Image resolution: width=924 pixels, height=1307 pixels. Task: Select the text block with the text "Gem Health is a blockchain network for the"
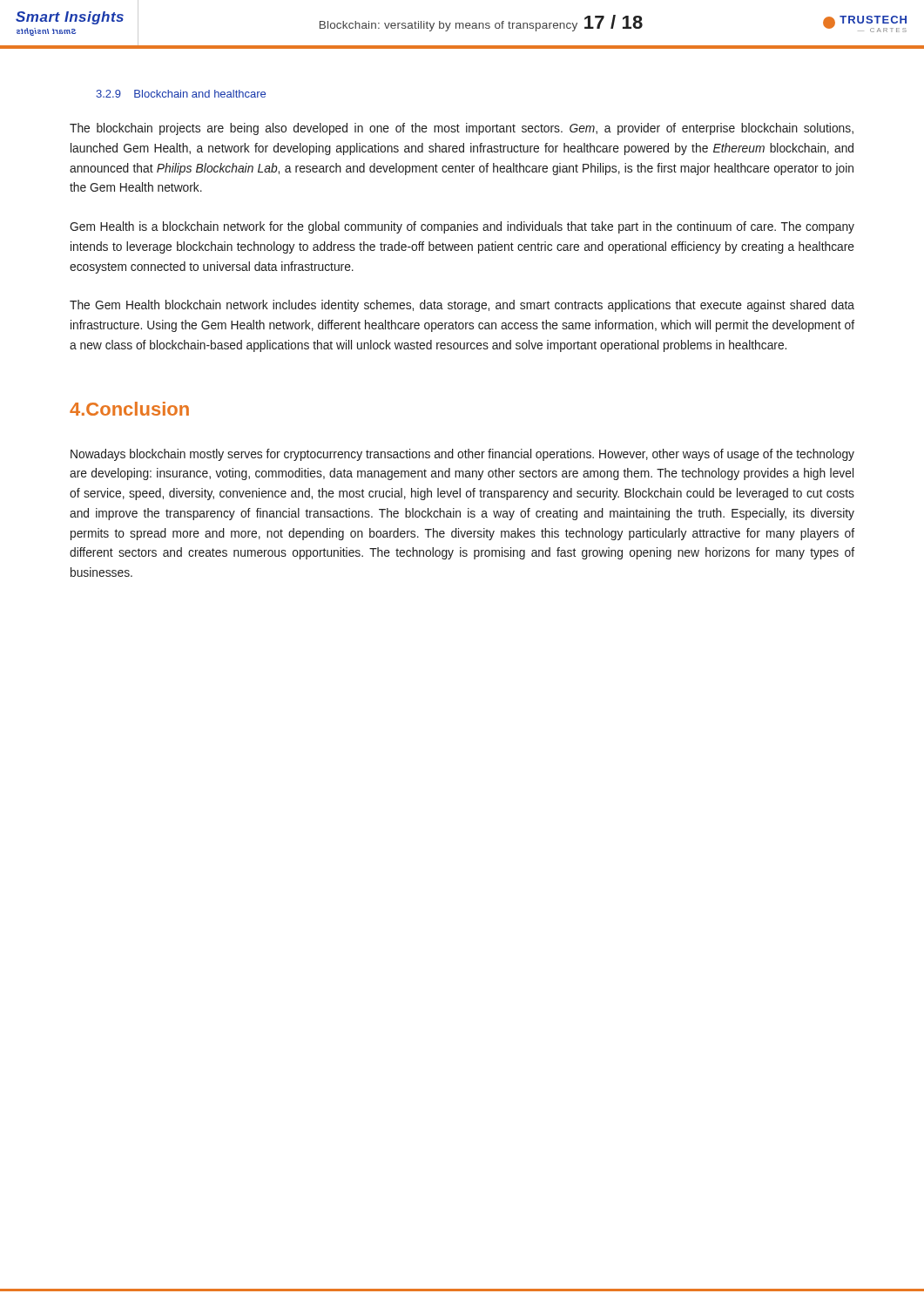(462, 247)
